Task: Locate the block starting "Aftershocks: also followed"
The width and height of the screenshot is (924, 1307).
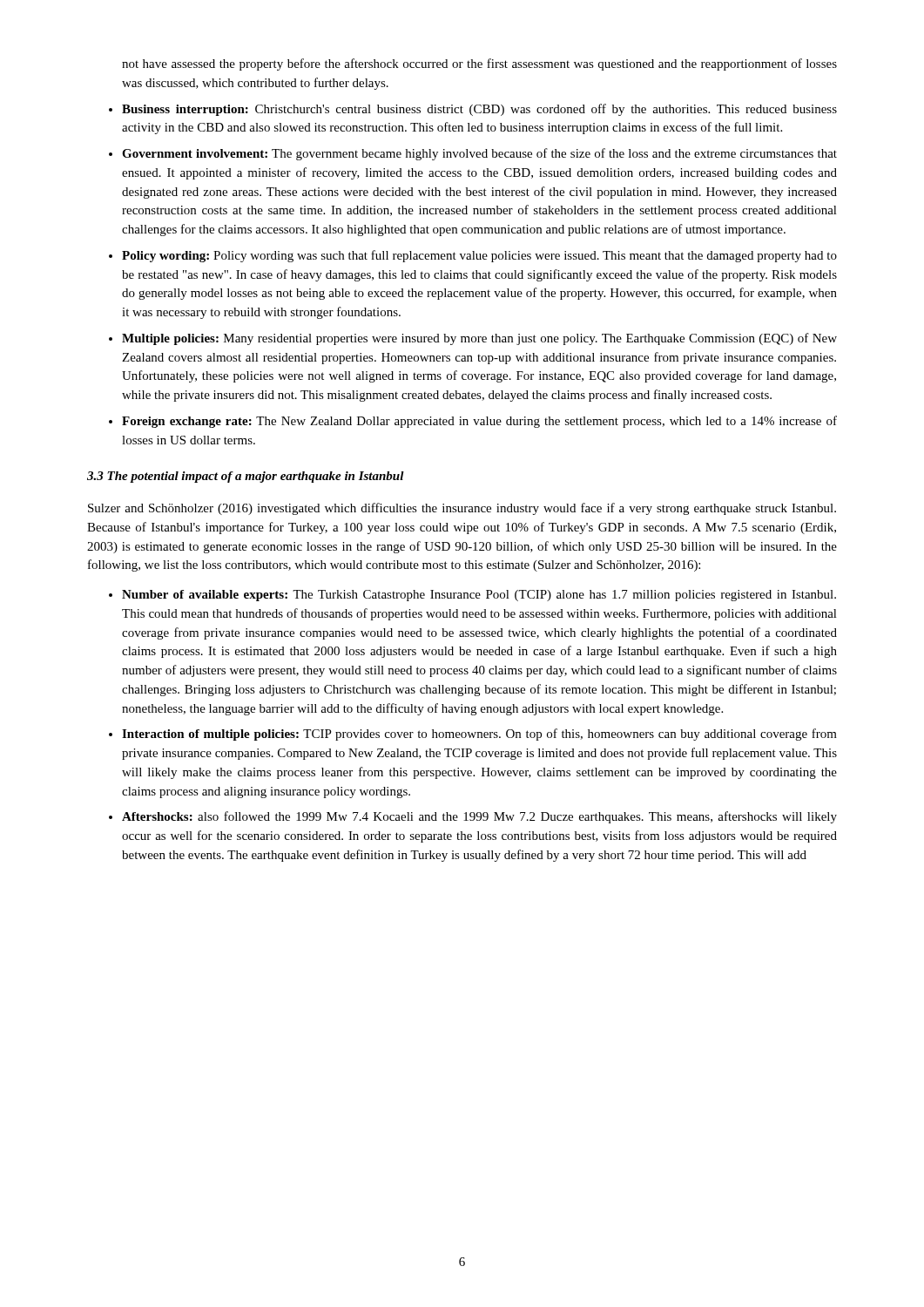Action: pyautogui.click(x=479, y=836)
